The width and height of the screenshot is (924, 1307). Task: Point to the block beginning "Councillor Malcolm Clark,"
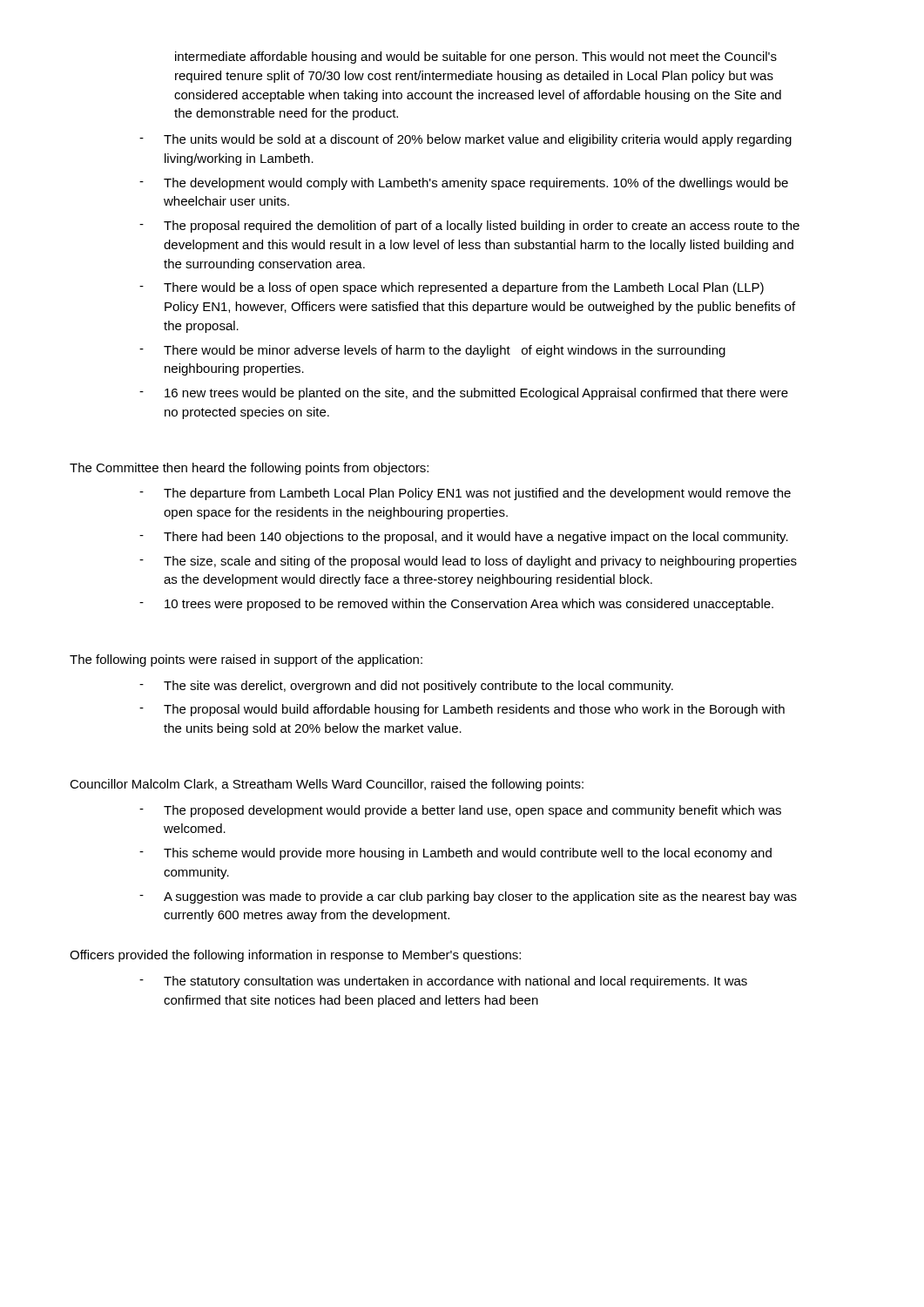[327, 784]
